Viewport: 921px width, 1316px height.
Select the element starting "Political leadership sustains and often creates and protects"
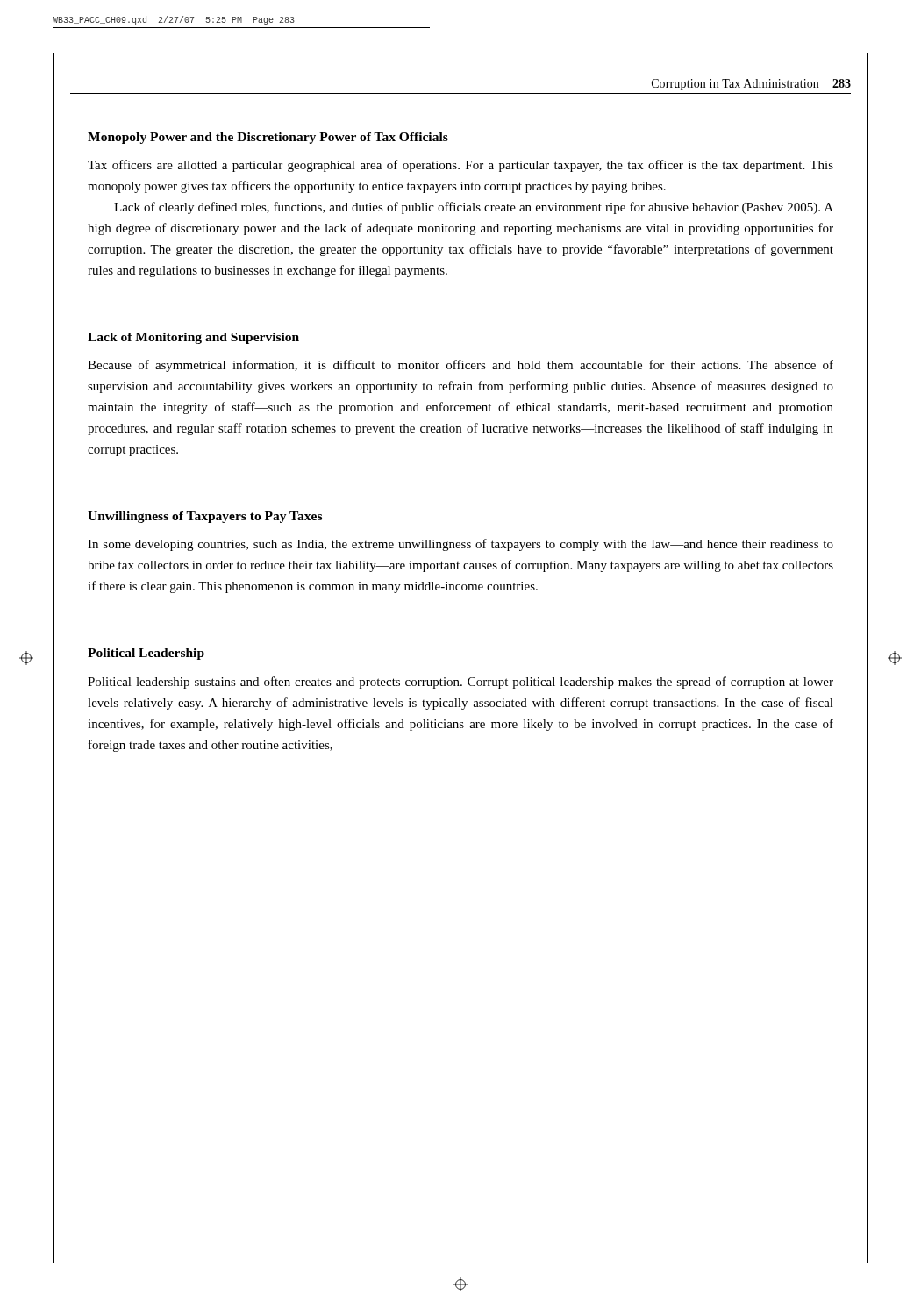pyautogui.click(x=460, y=713)
